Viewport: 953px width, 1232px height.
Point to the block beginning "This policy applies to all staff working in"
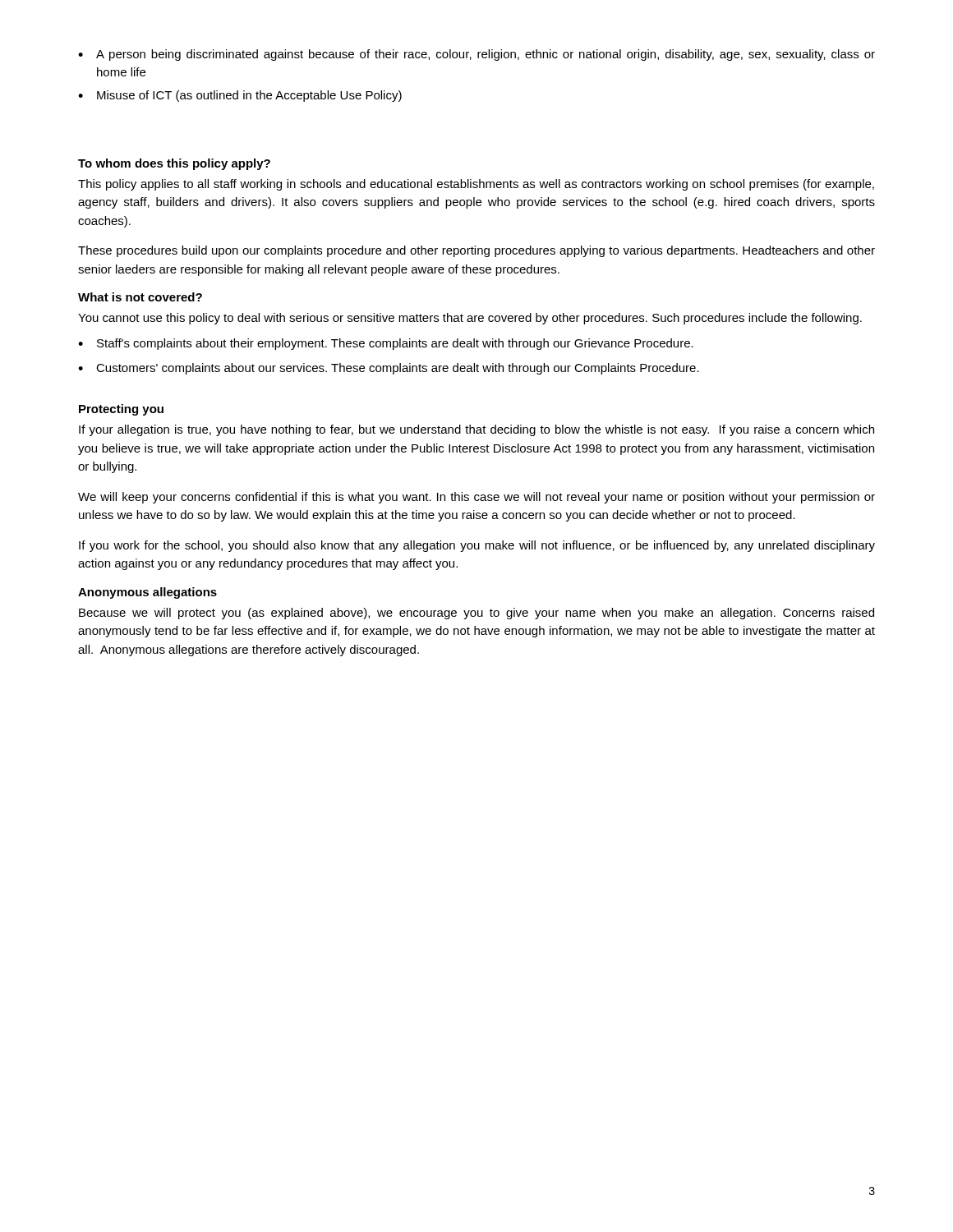476,202
